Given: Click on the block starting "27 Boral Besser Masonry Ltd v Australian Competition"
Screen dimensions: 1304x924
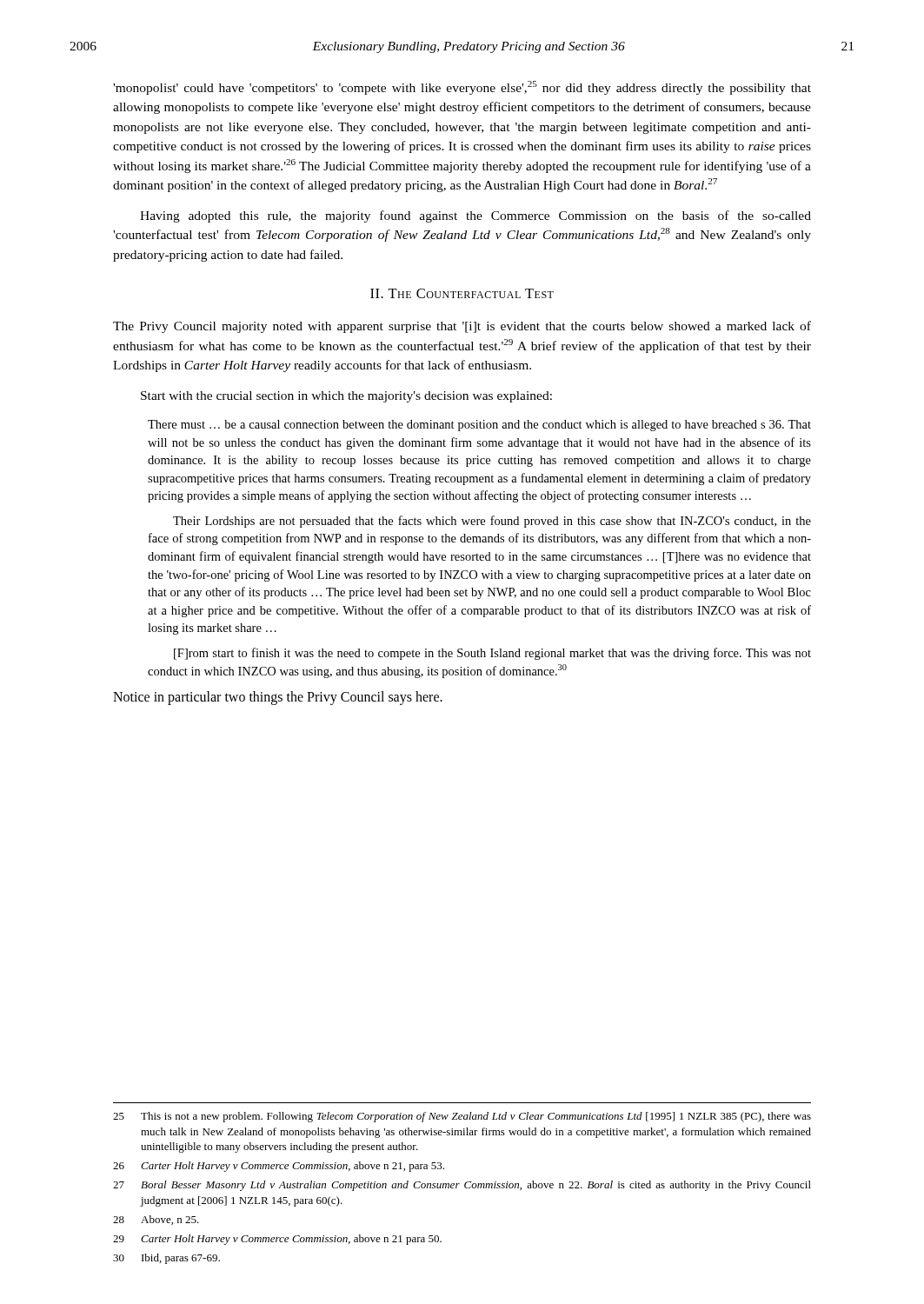Looking at the screenshot, I should (462, 1193).
